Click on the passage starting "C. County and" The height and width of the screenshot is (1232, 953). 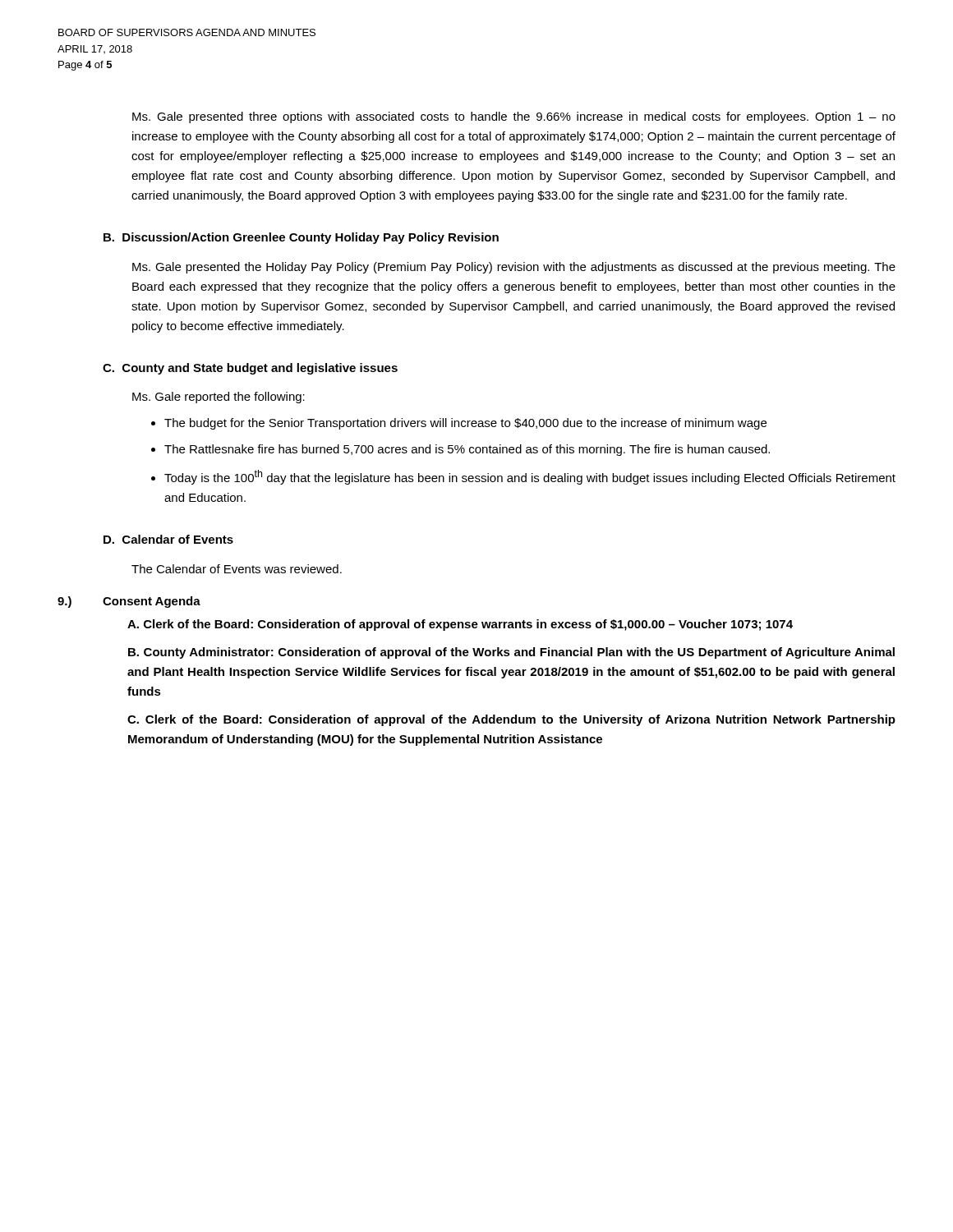[250, 367]
